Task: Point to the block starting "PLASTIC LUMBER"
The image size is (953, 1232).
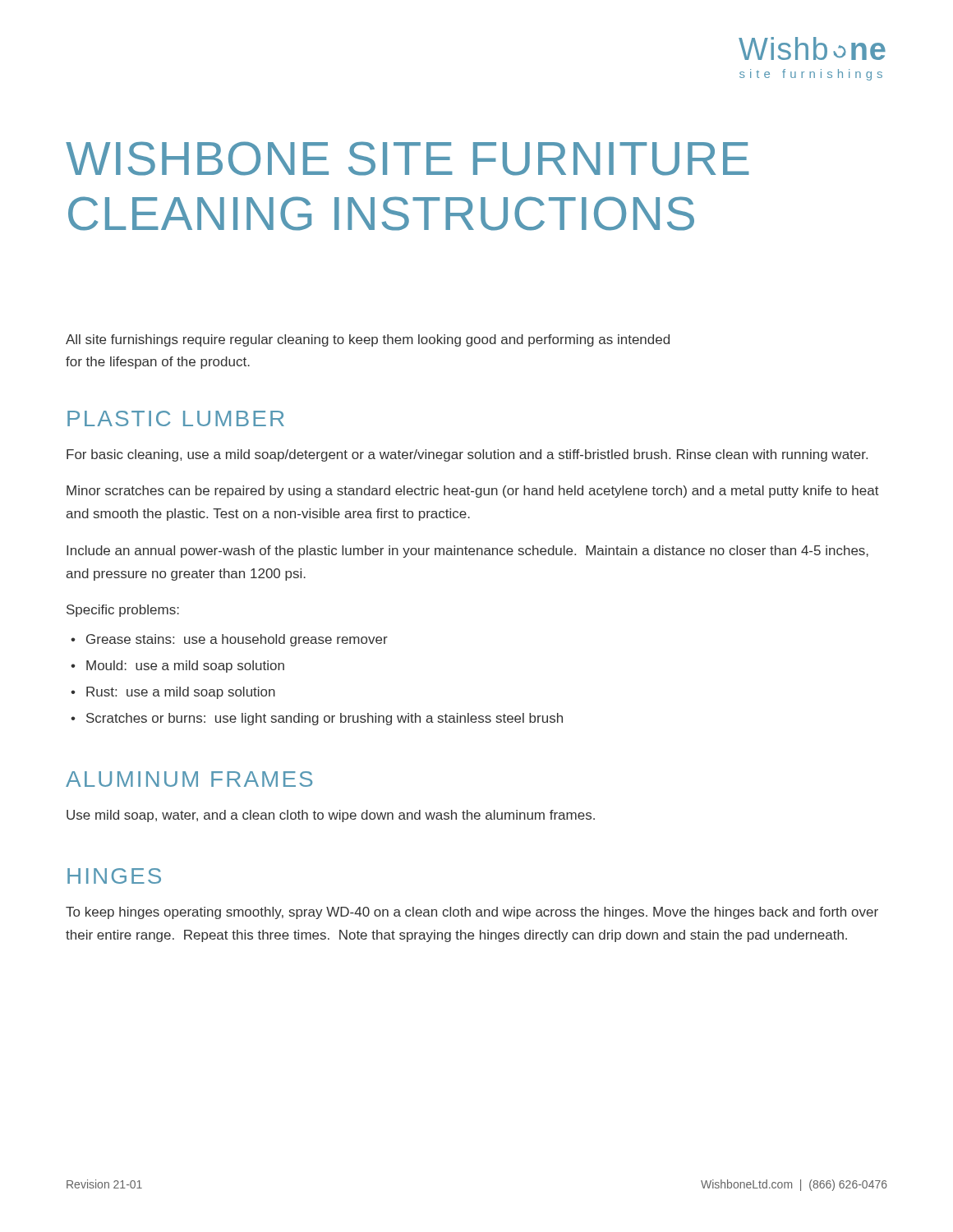Action: pyautogui.click(x=176, y=419)
